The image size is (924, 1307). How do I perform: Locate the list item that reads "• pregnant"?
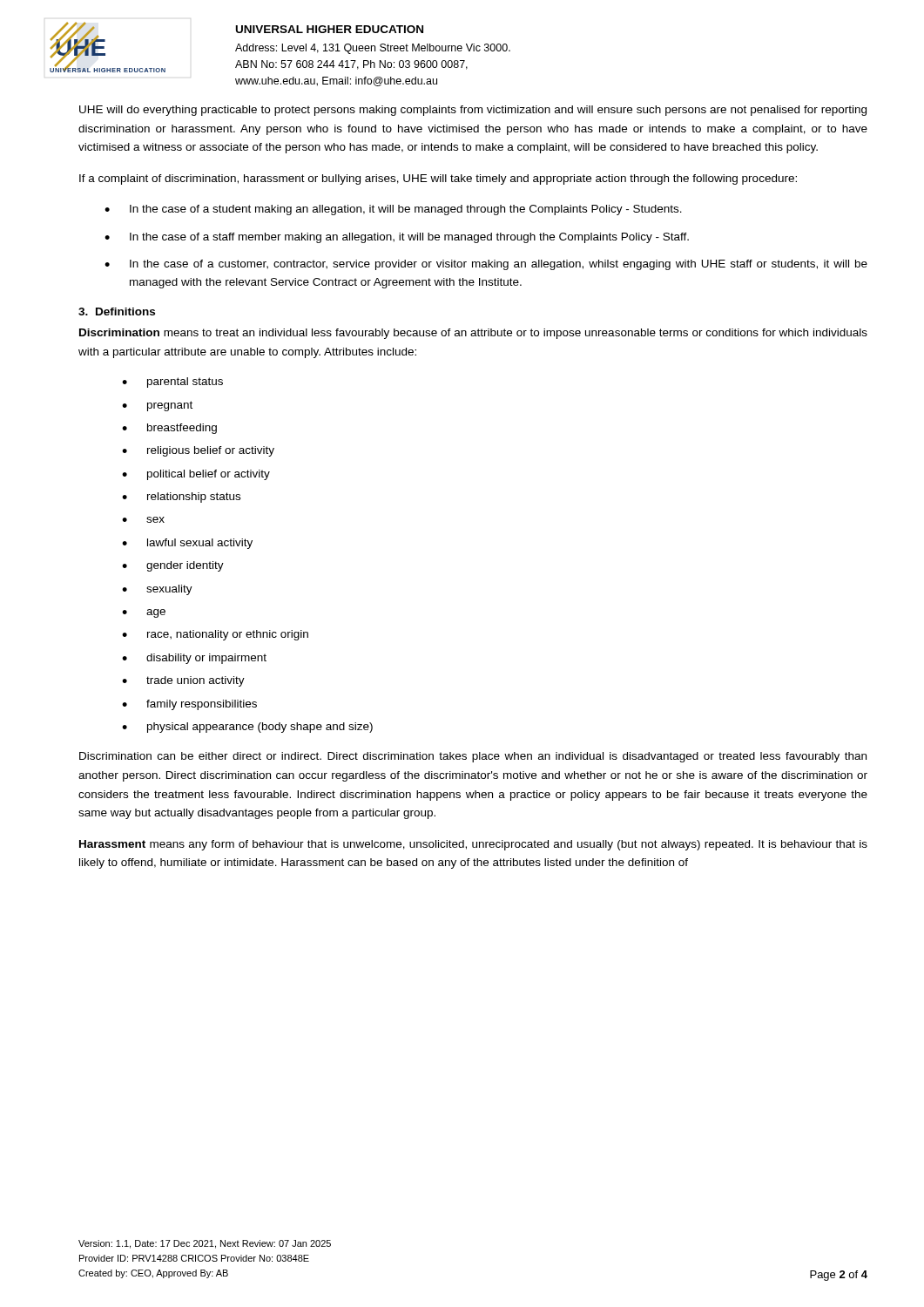click(157, 406)
